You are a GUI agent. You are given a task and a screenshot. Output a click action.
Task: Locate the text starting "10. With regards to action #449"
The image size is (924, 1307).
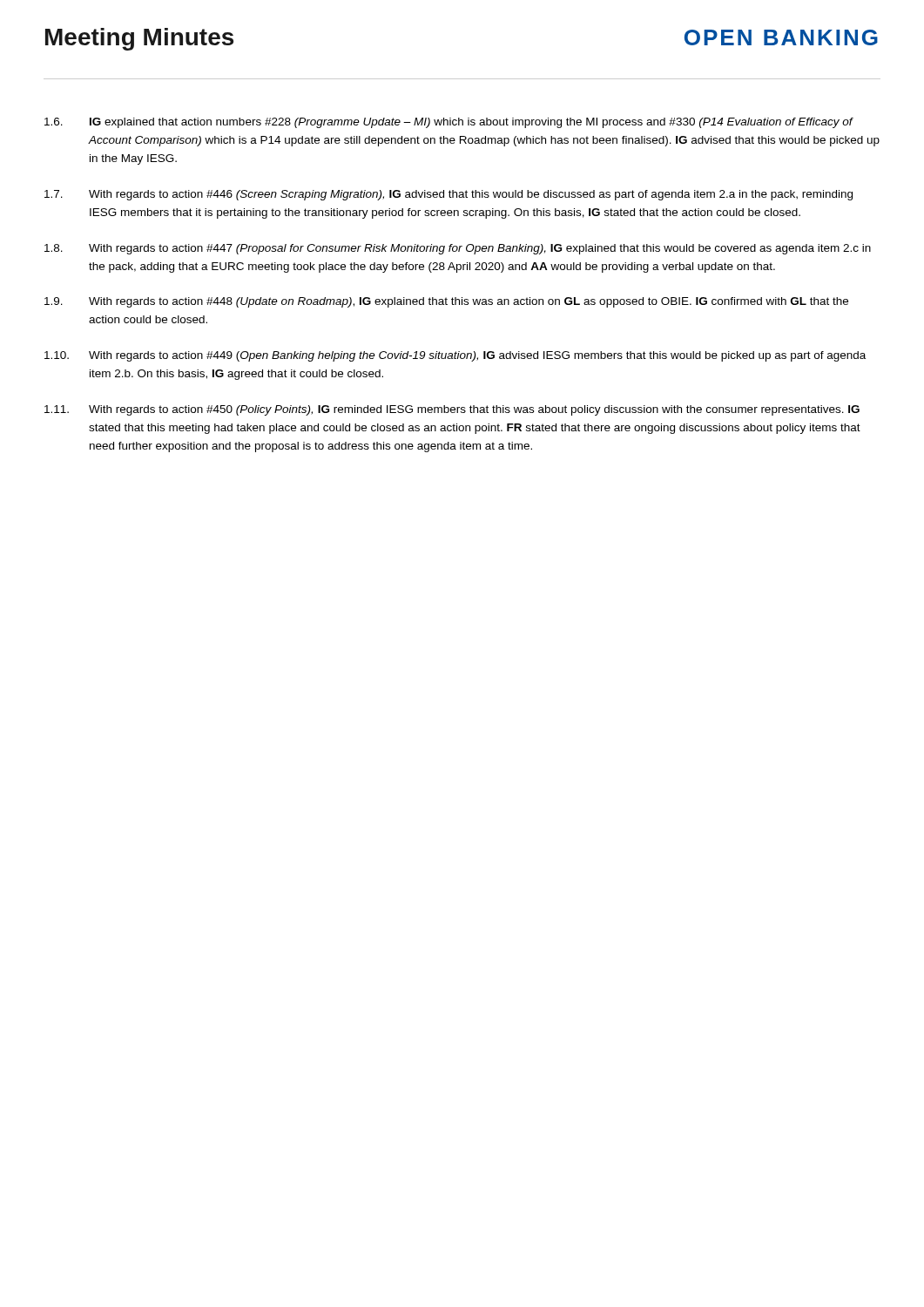[x=462, y=365]
